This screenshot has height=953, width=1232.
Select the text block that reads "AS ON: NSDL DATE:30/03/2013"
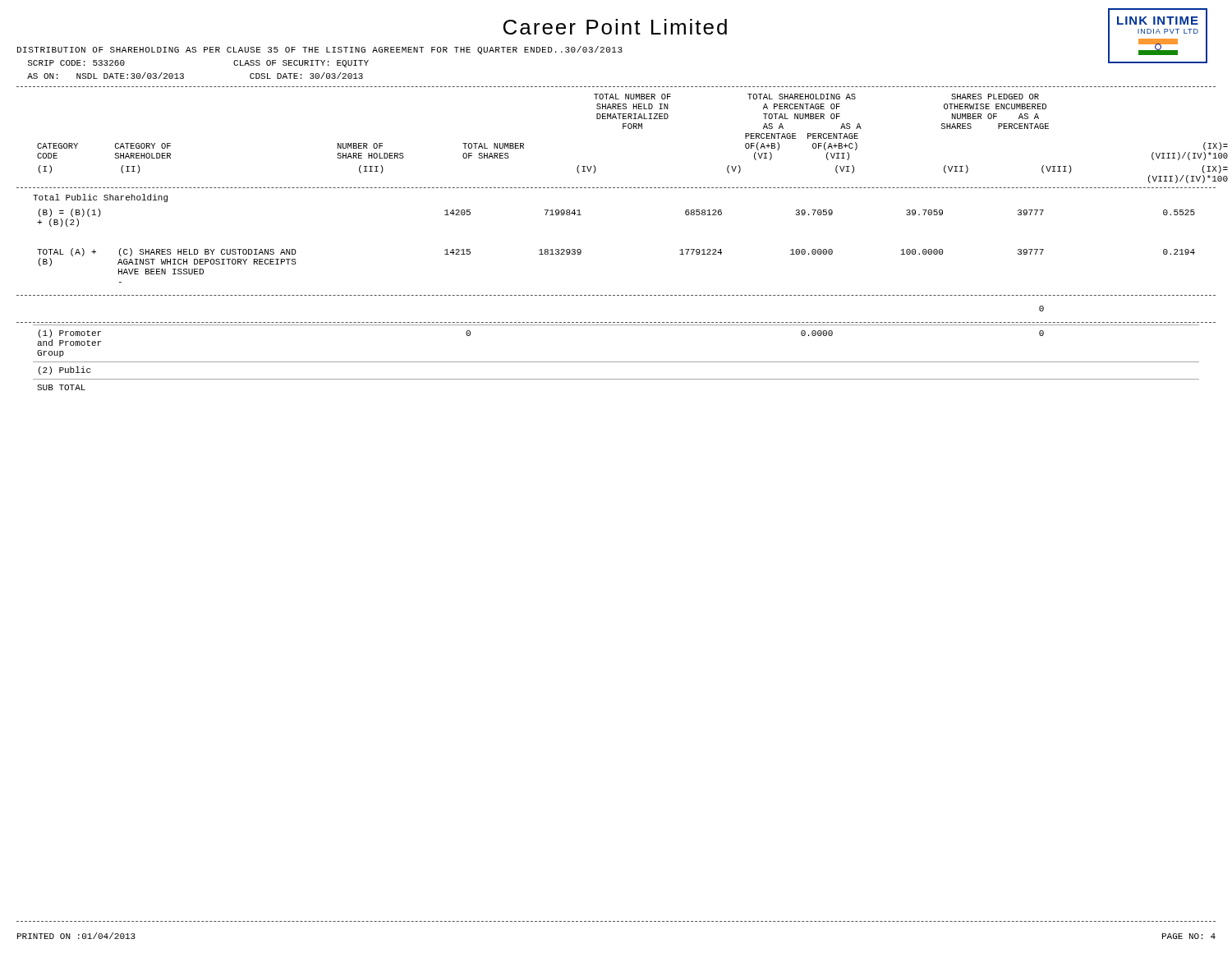[190, 76]
